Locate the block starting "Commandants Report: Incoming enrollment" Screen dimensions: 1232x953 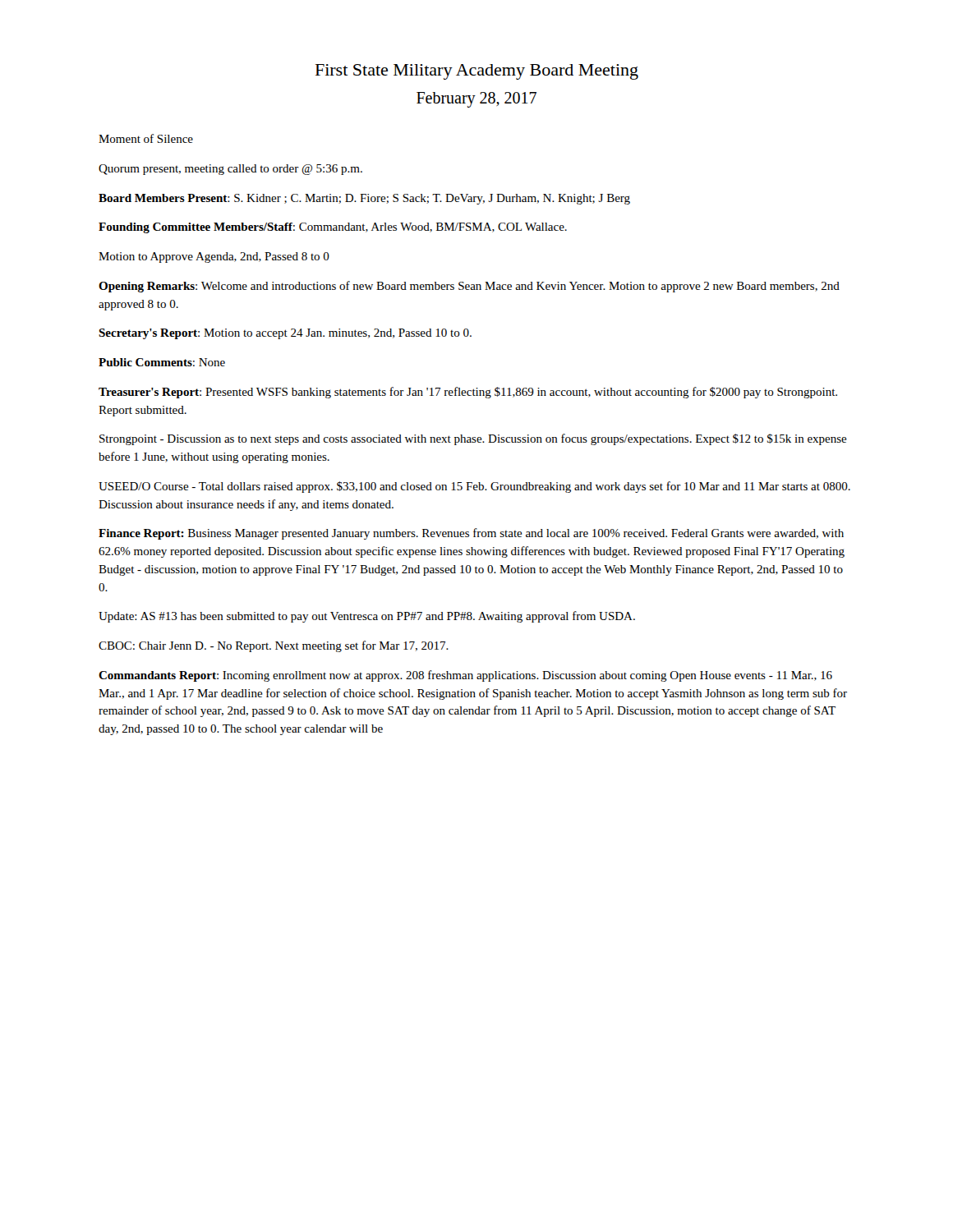coord(473,702)
